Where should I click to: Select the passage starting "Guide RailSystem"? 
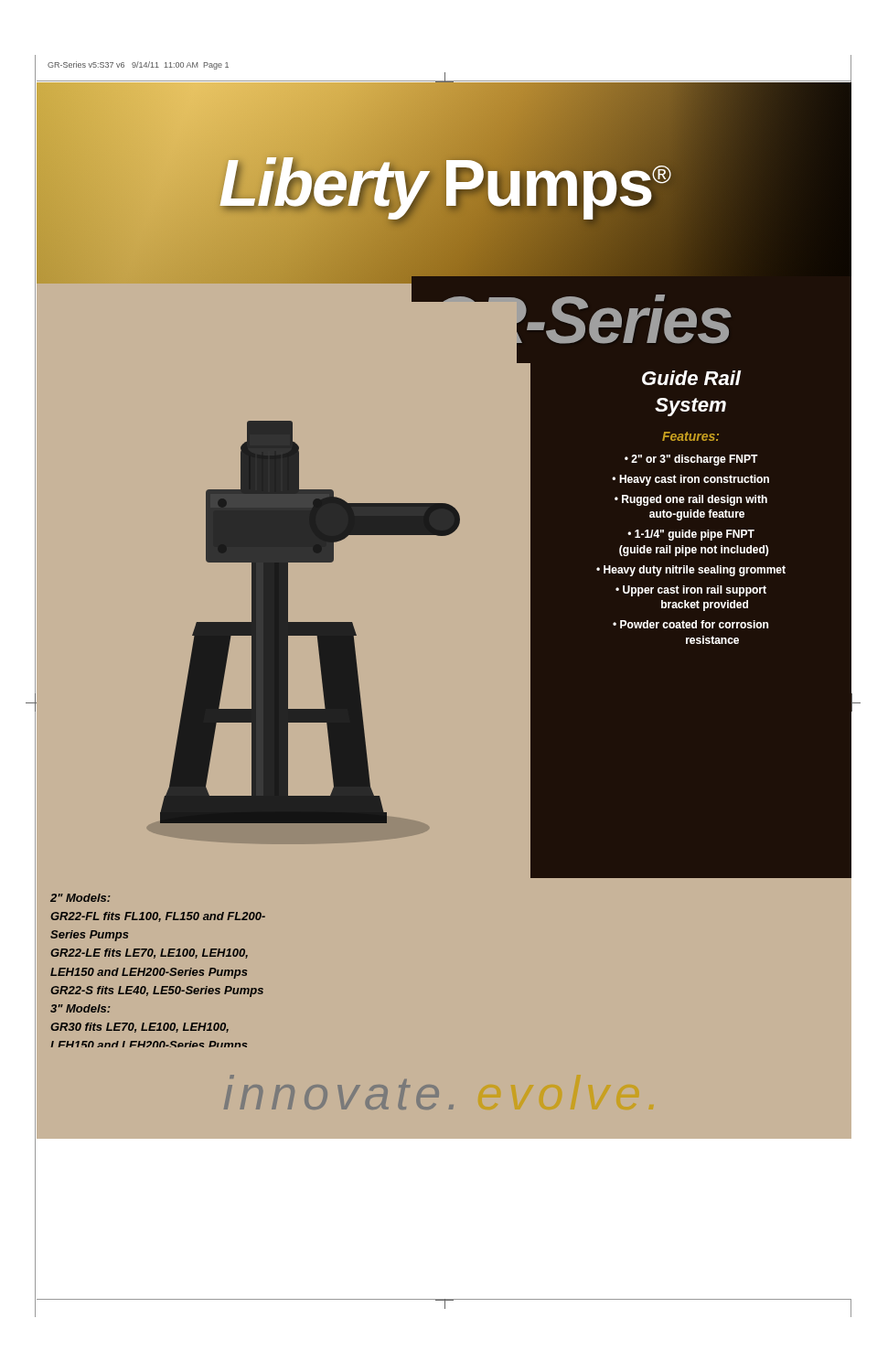[691, 391]
